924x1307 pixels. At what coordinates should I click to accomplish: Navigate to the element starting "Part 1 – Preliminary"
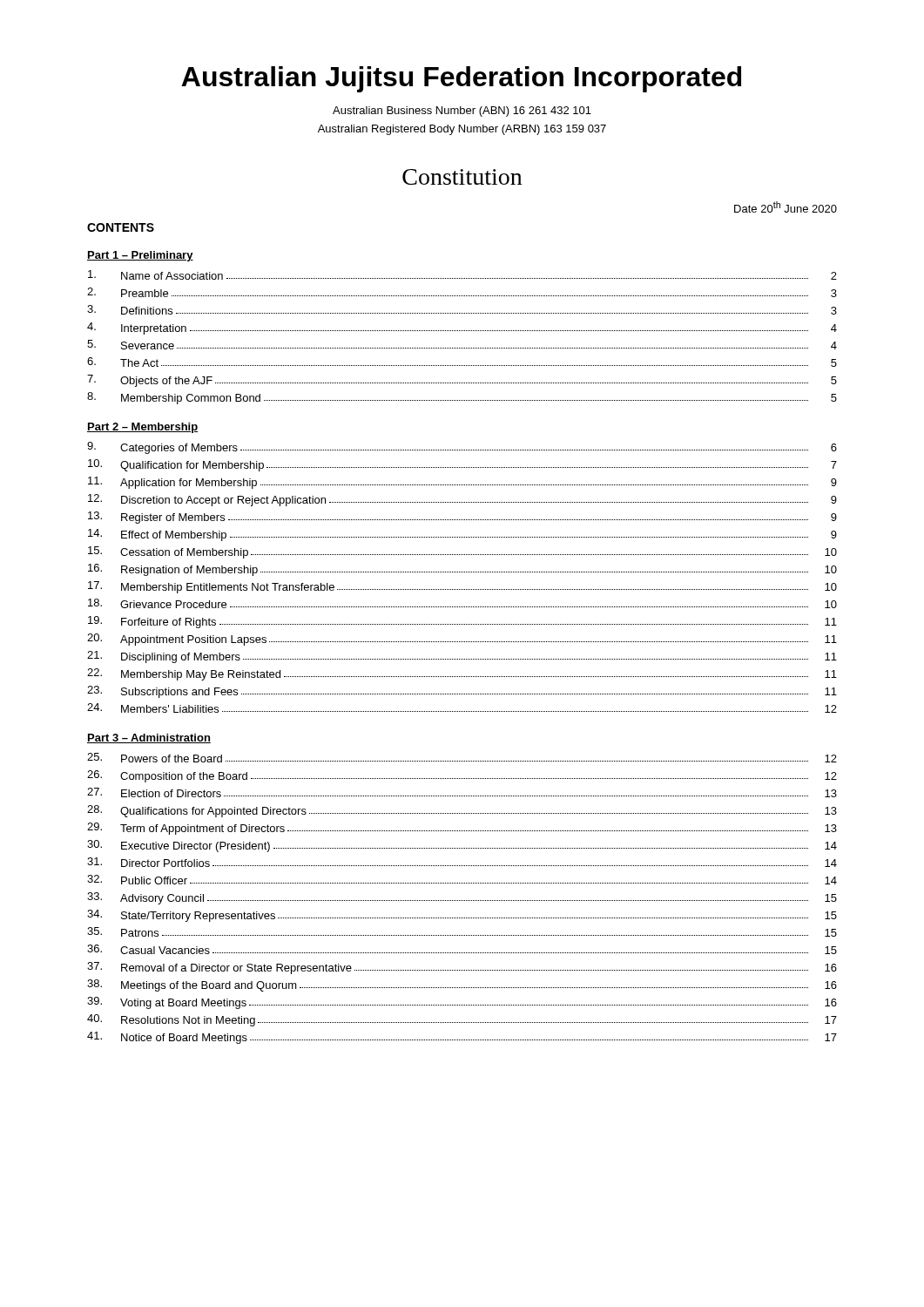coord(140,255)
